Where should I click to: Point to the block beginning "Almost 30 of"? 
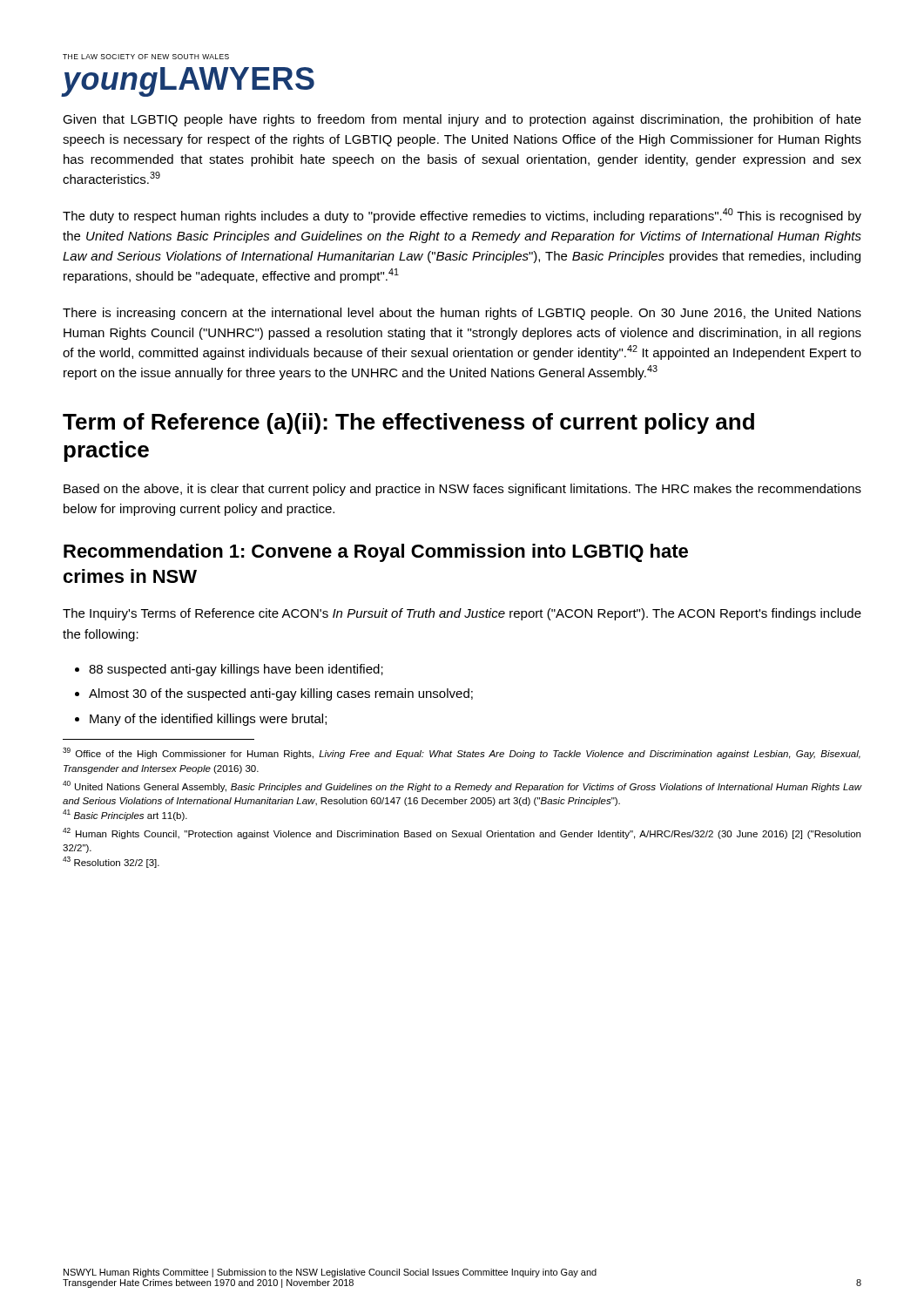point(475,694)
